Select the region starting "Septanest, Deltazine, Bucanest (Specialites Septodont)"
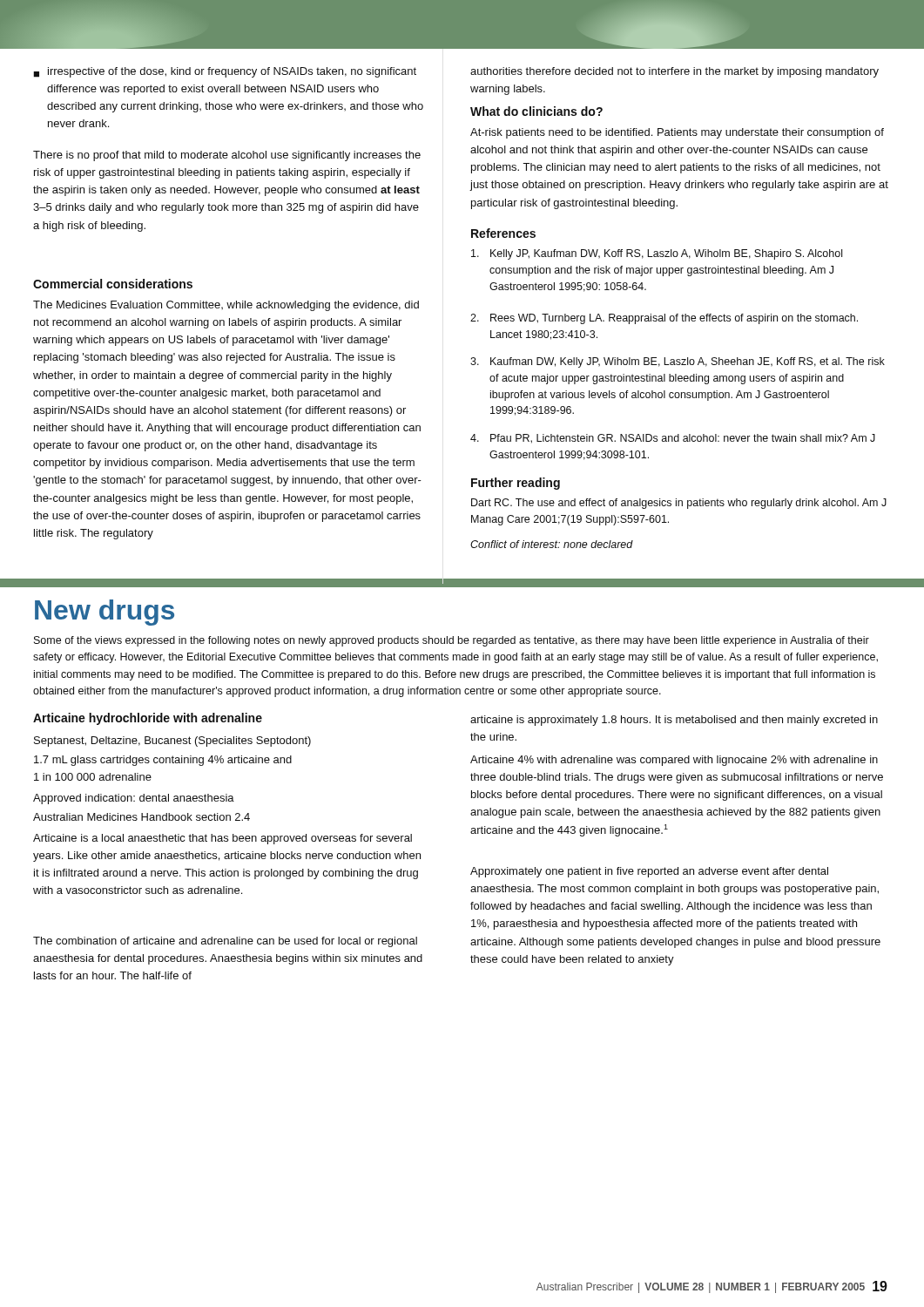Screen dimensions: 1307x924 pos(172,740)
